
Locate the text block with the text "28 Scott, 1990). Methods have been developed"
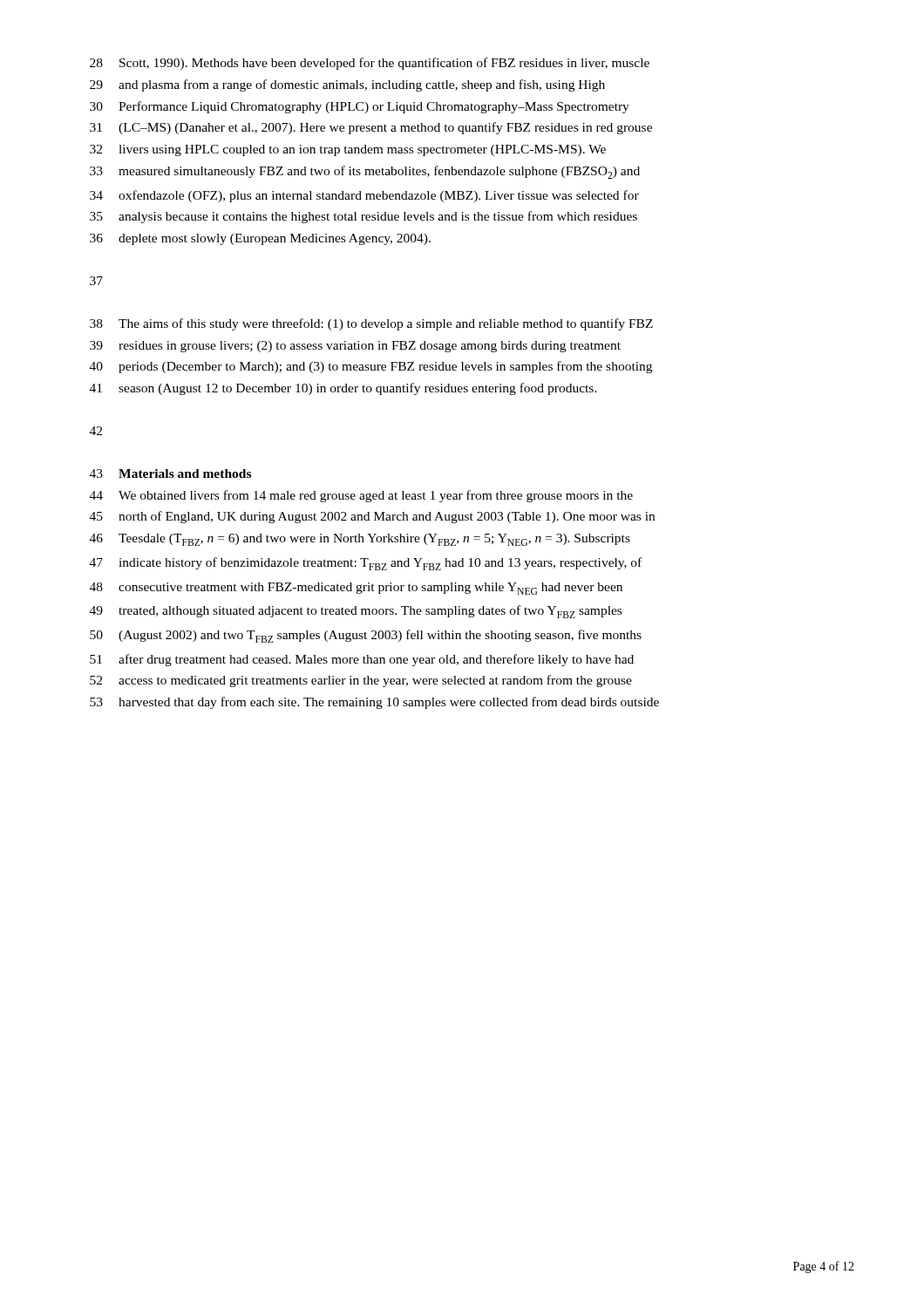click(462, 151)
